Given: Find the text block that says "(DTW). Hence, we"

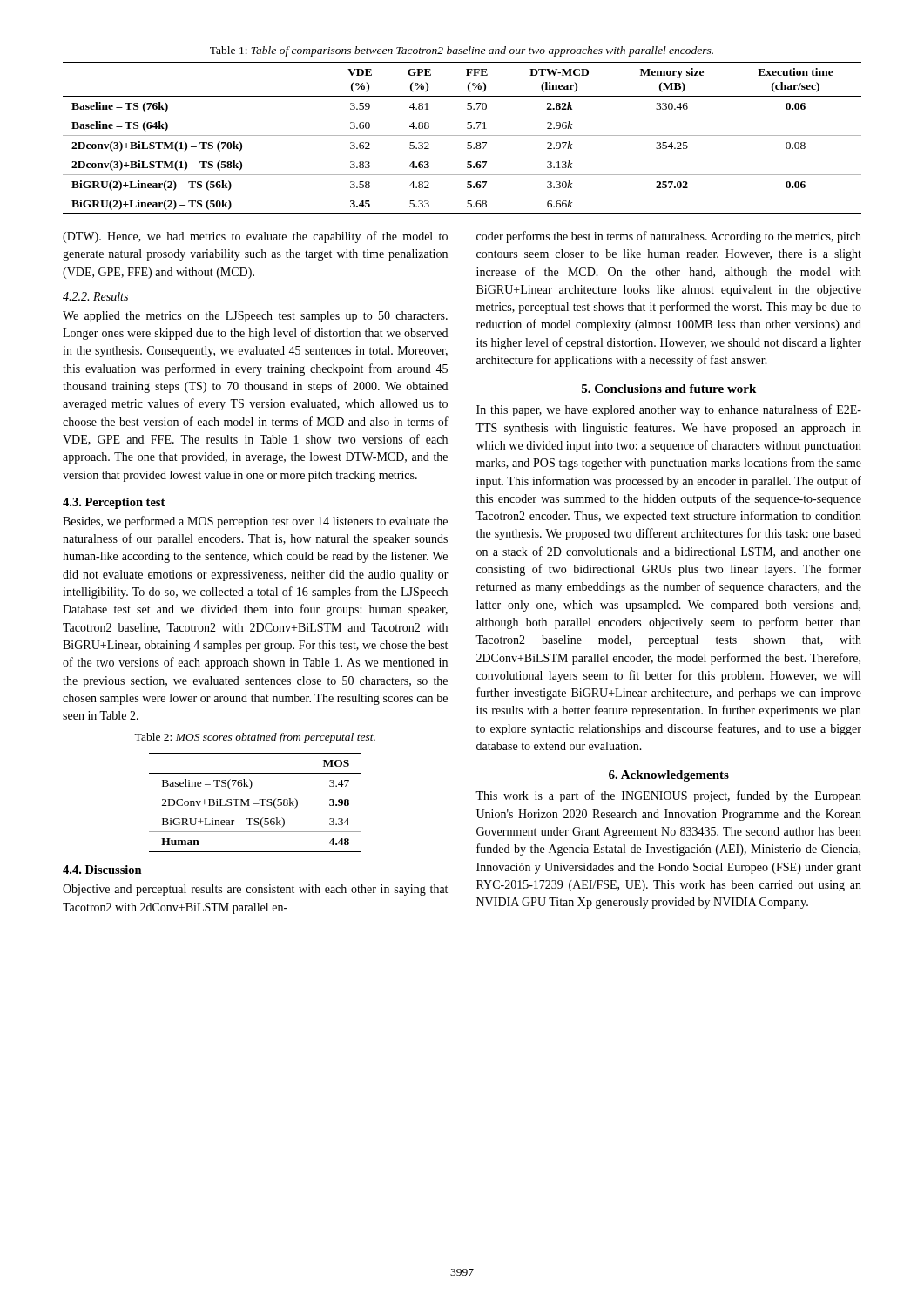Looking at the screenshot, I should tap(255, 254).
